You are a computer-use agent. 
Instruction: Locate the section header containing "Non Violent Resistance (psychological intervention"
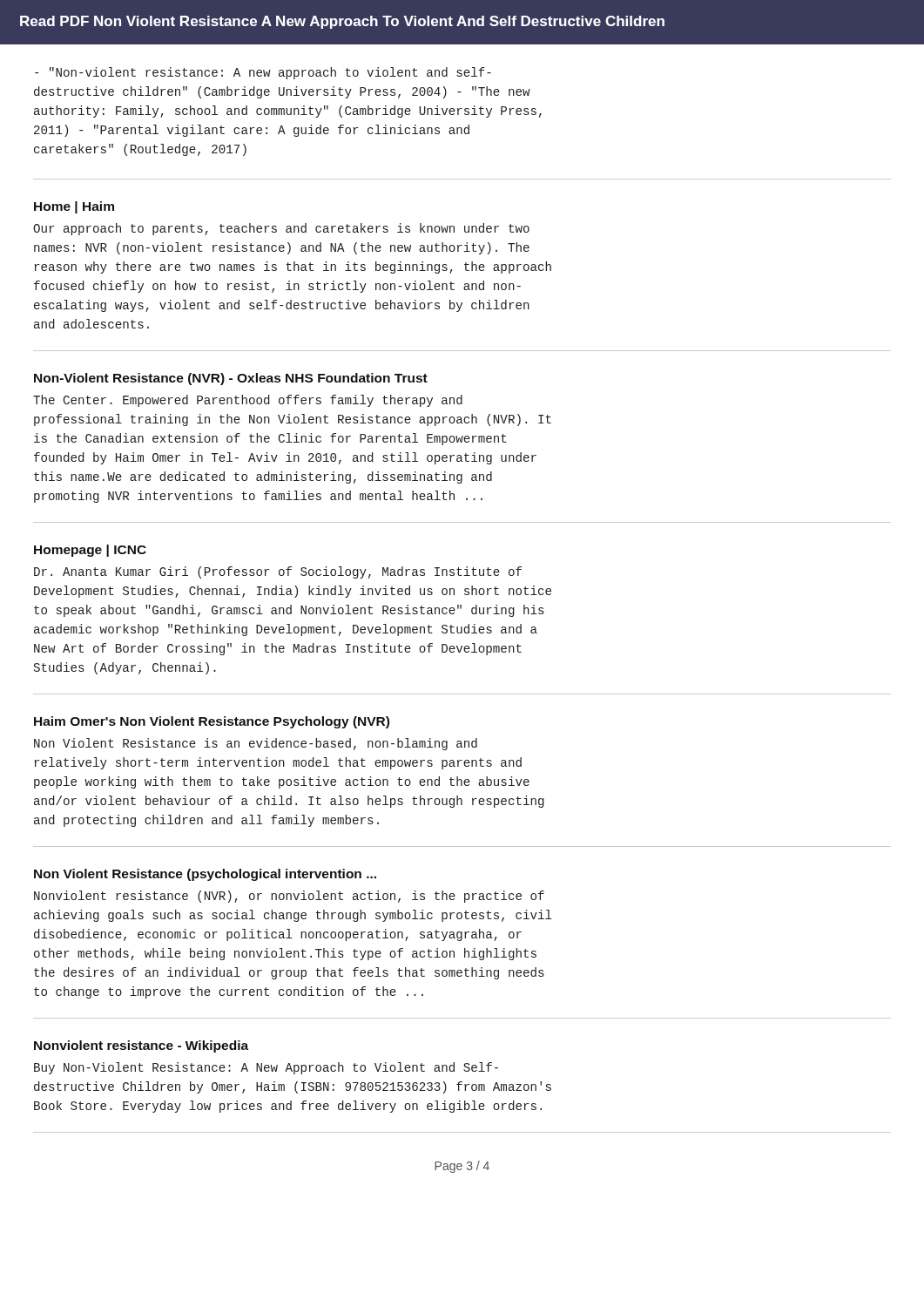205,873
